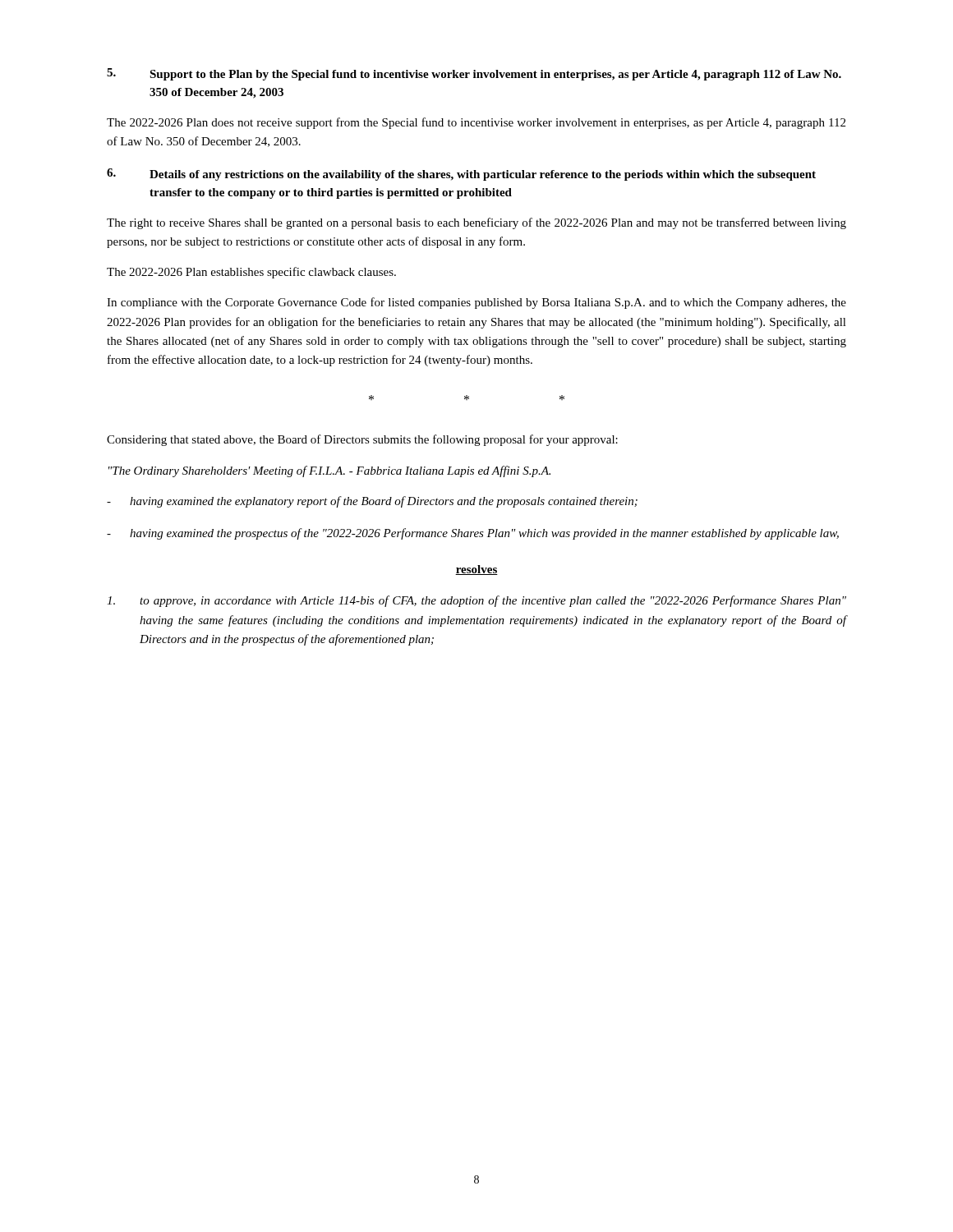The width and height of the screenshot is (953, 1232).
Task: Click on the section header with the text "5. Support to the Plan by"
Action: (476, 84)
